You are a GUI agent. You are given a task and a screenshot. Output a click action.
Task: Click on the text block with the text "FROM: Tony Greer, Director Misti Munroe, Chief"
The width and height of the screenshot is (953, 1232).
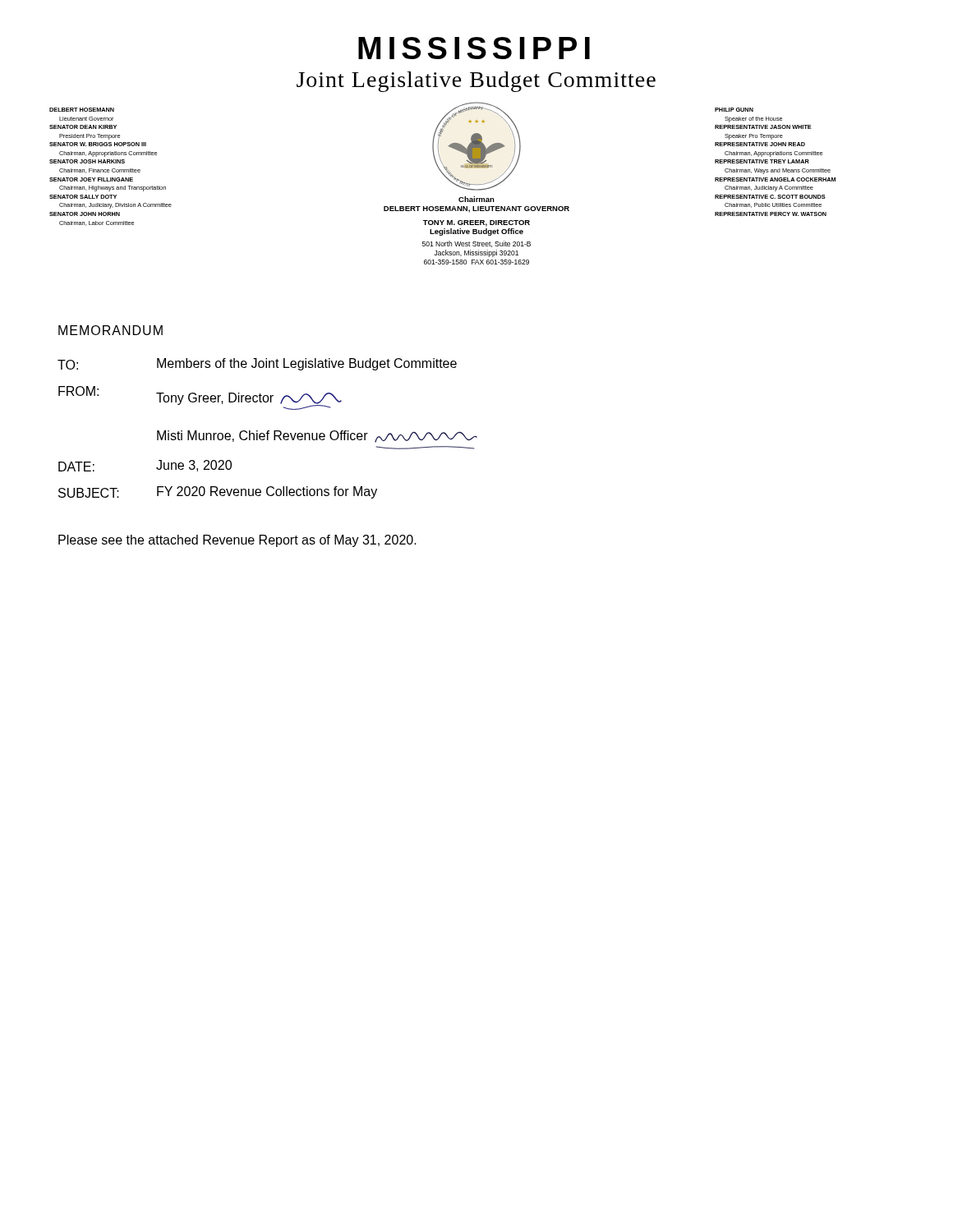(200, 398)
